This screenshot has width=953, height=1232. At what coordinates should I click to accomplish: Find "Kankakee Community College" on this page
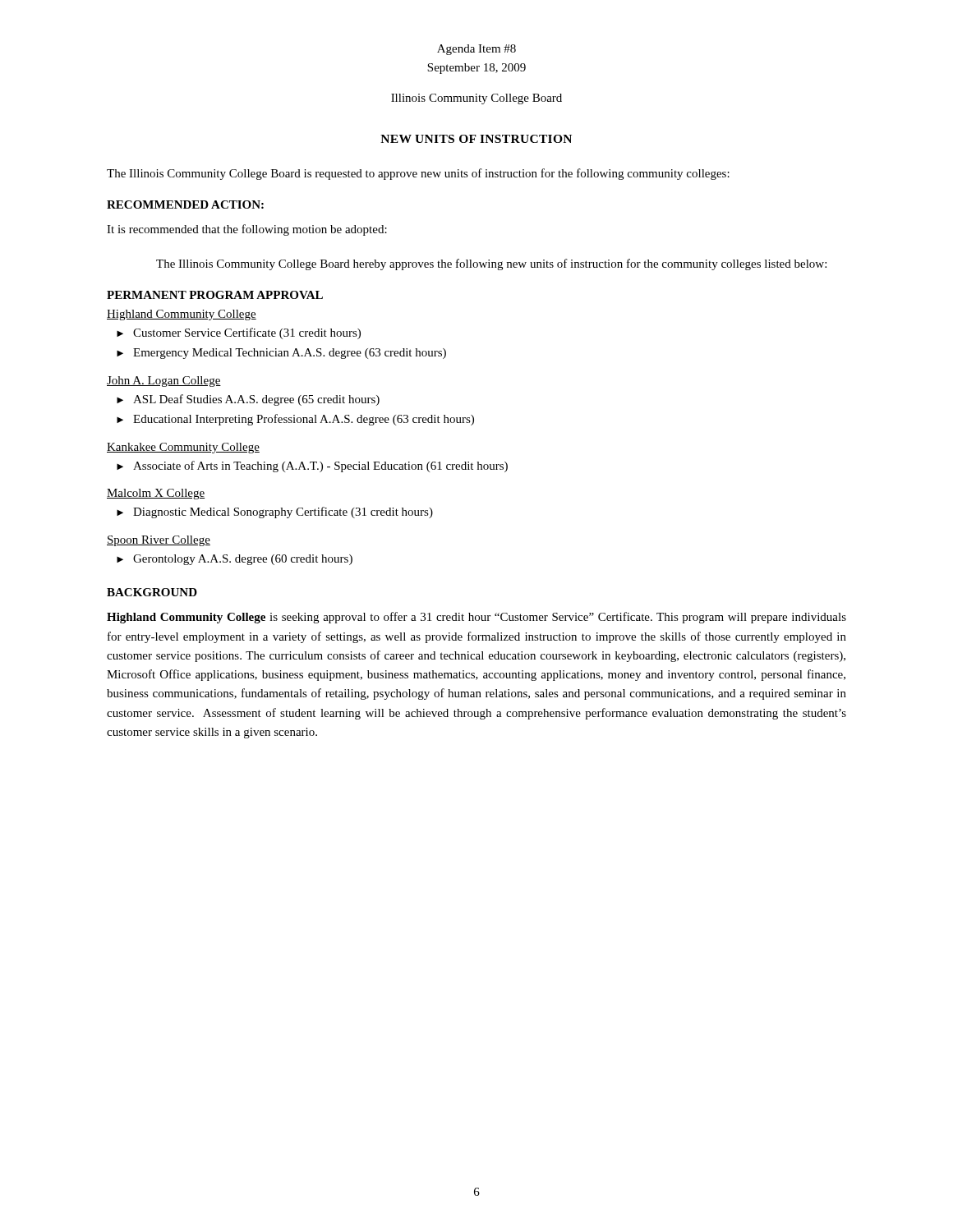pos(183,447)
